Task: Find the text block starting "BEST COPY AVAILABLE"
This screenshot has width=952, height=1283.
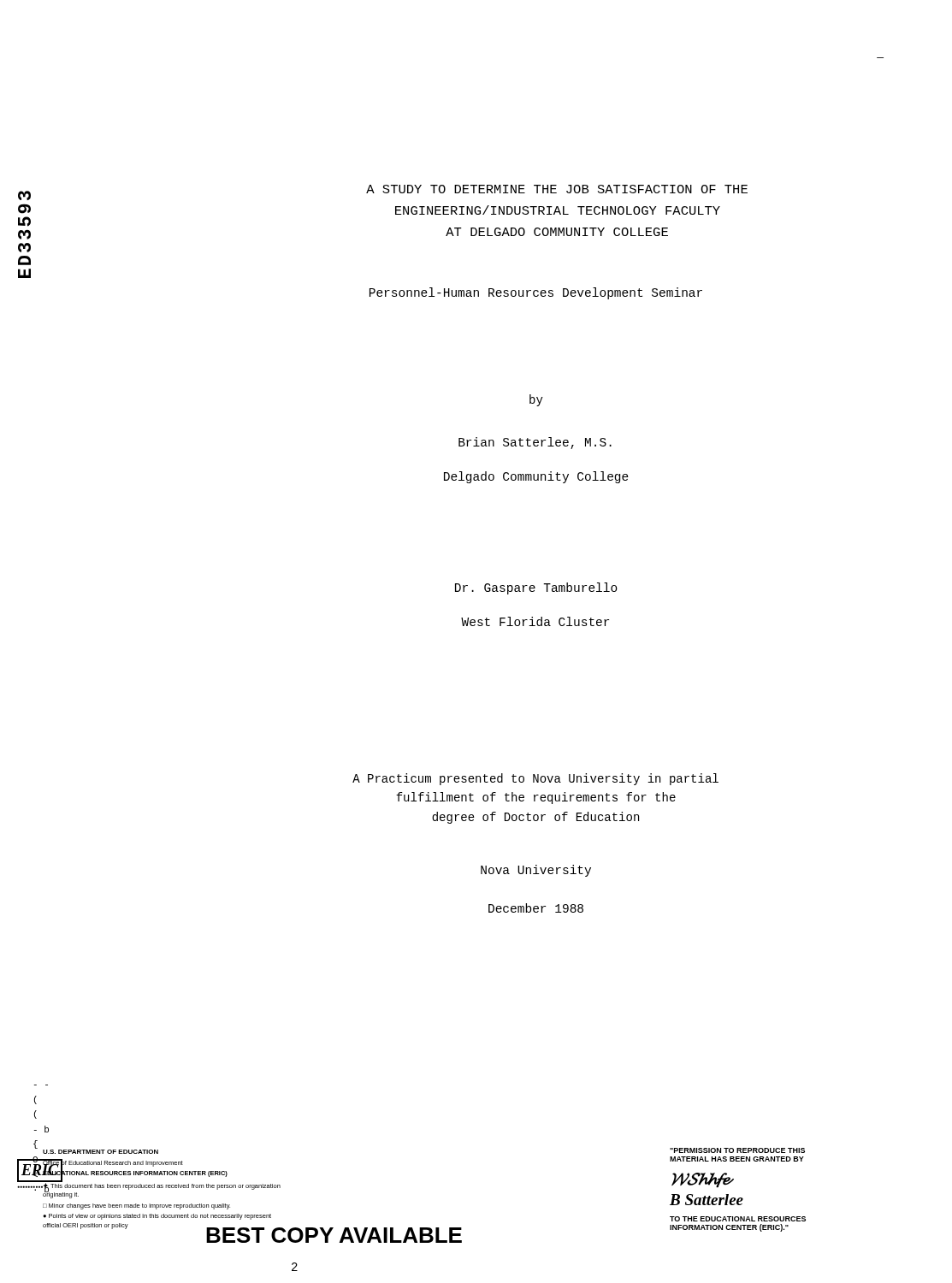Action: 334,1235
